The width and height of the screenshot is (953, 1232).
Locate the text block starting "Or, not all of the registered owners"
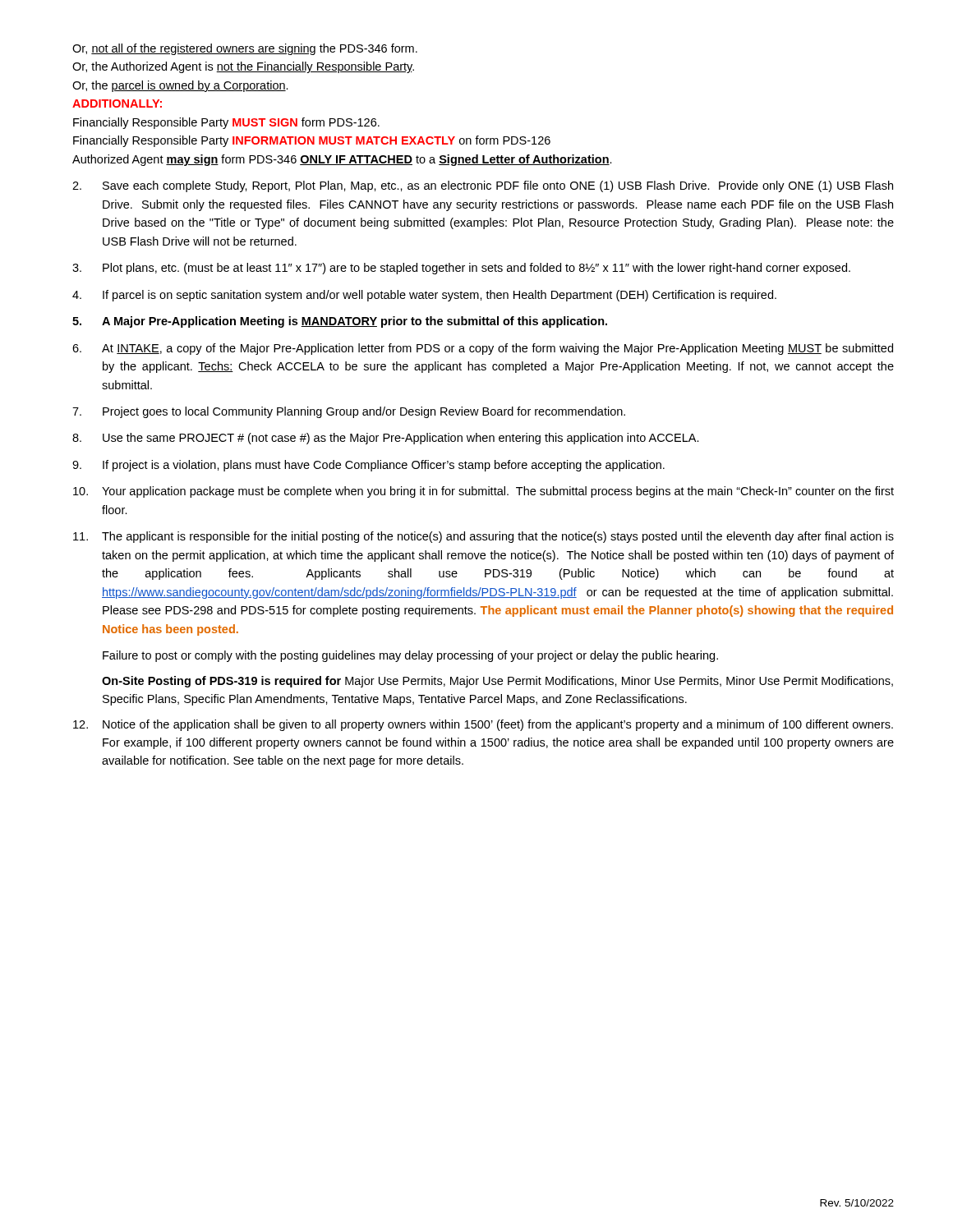pyautogui.click(x=245, y=49)
